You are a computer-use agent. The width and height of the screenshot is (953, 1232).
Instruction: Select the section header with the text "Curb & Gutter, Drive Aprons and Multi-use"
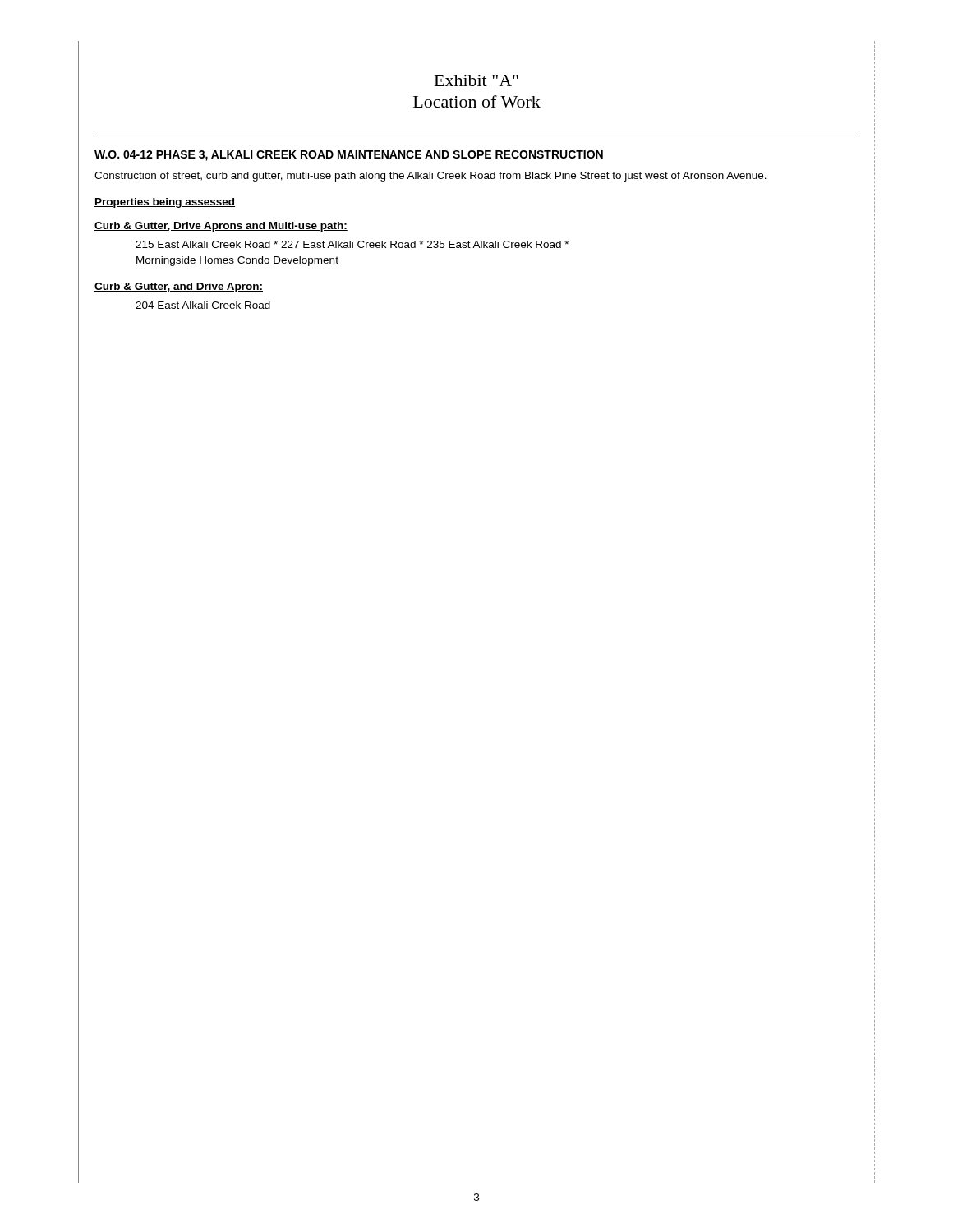tap(221, 227)
